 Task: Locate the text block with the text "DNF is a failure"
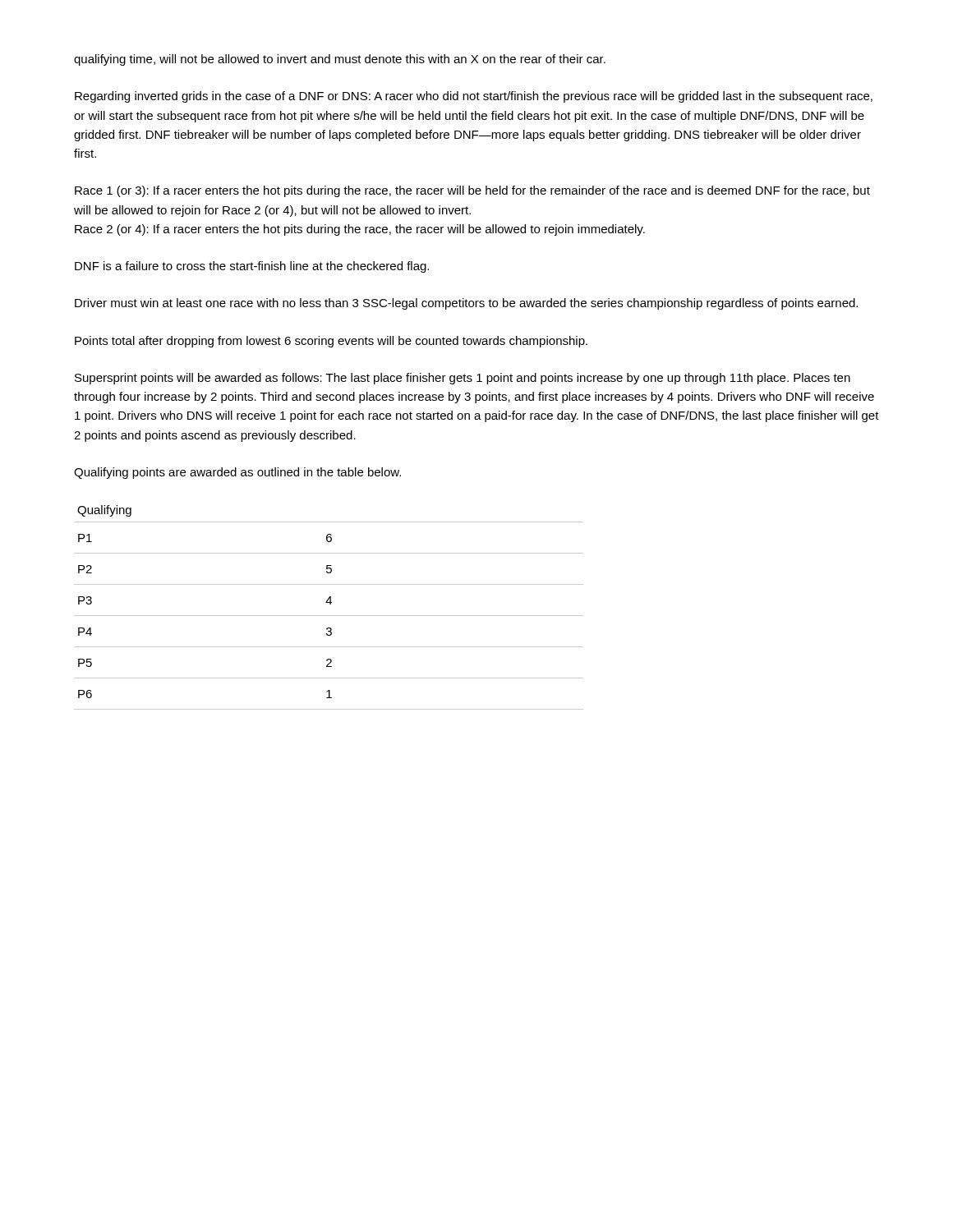(252, 266)
